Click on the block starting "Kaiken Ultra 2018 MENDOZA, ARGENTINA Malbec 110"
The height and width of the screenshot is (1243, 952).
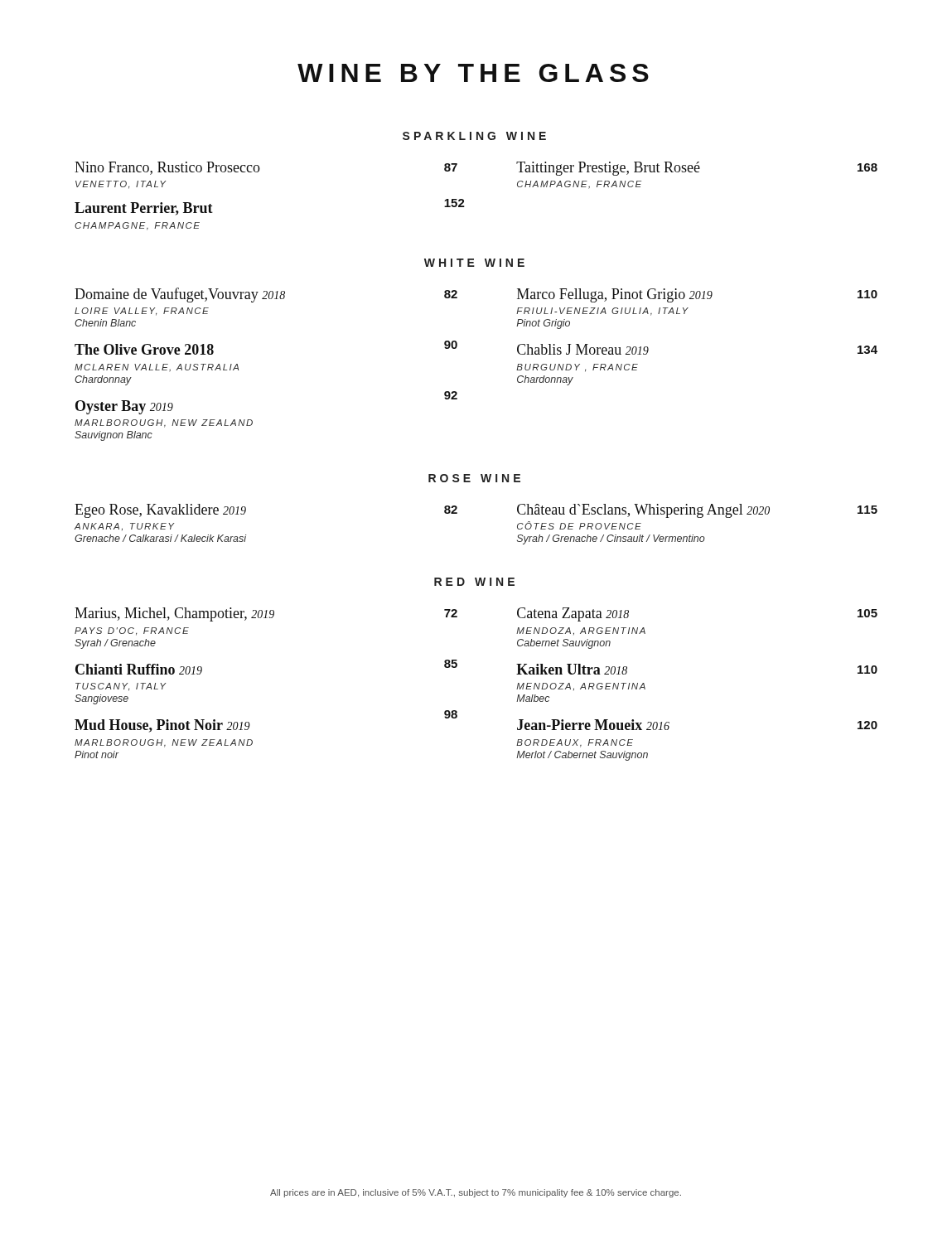tap(584, 669)
